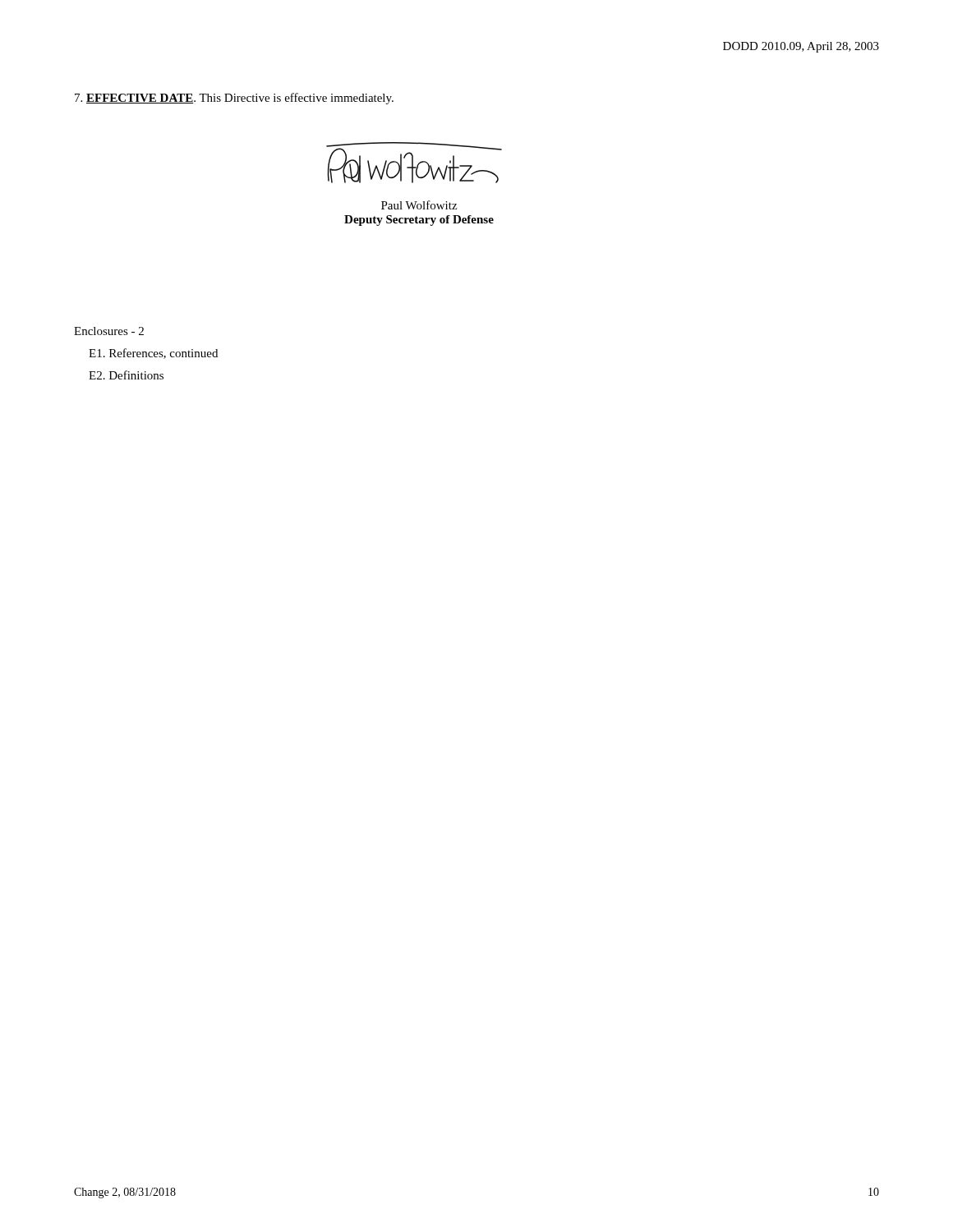Viewport: 953px width, 1232px height.
Task: Point to the element starting "EFFECTIVE DATE. This Directive is effective immediately."
Action: pos(234,98)
